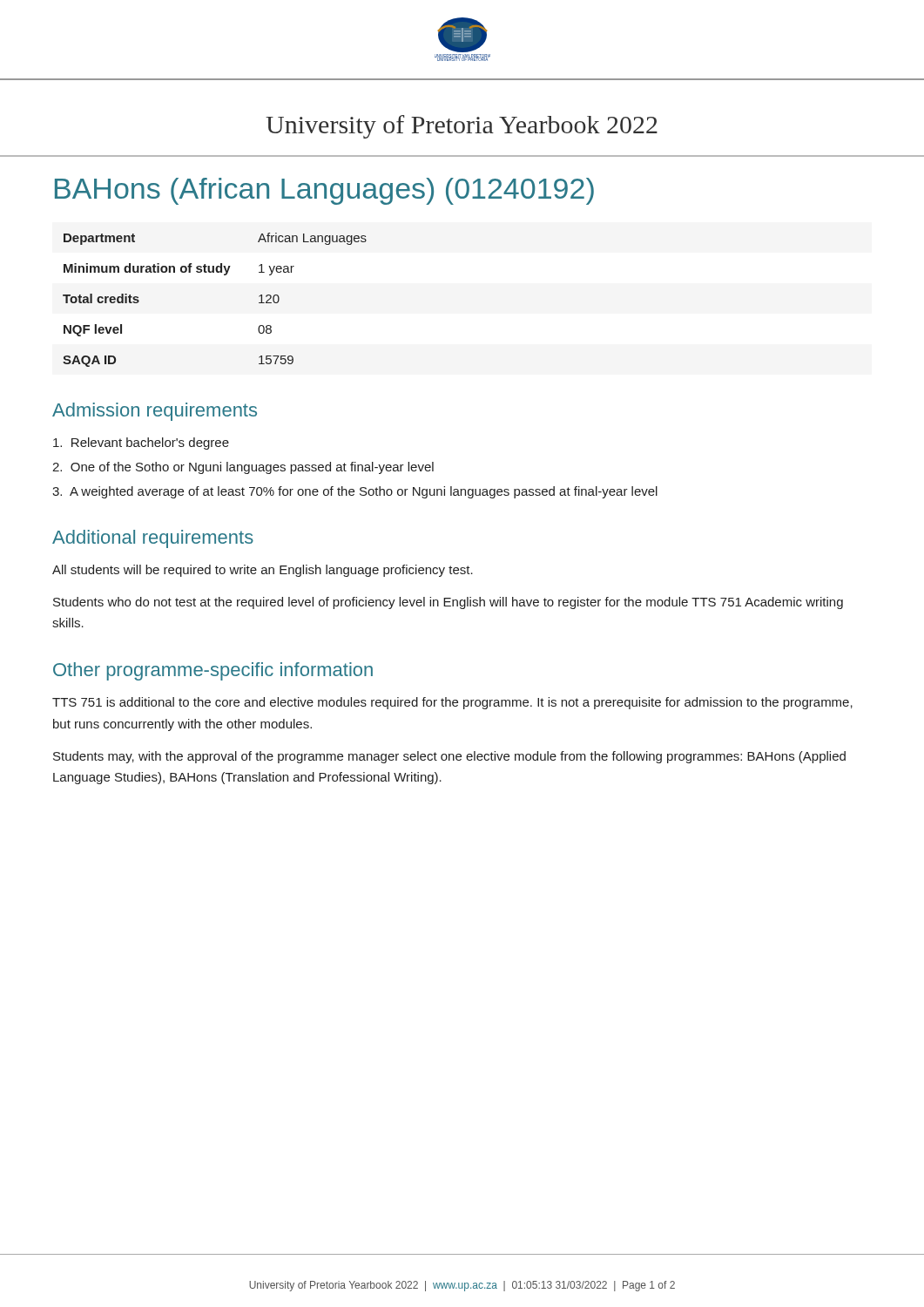Click a table
Viewport: 924px width, 1307px height.
462,298
